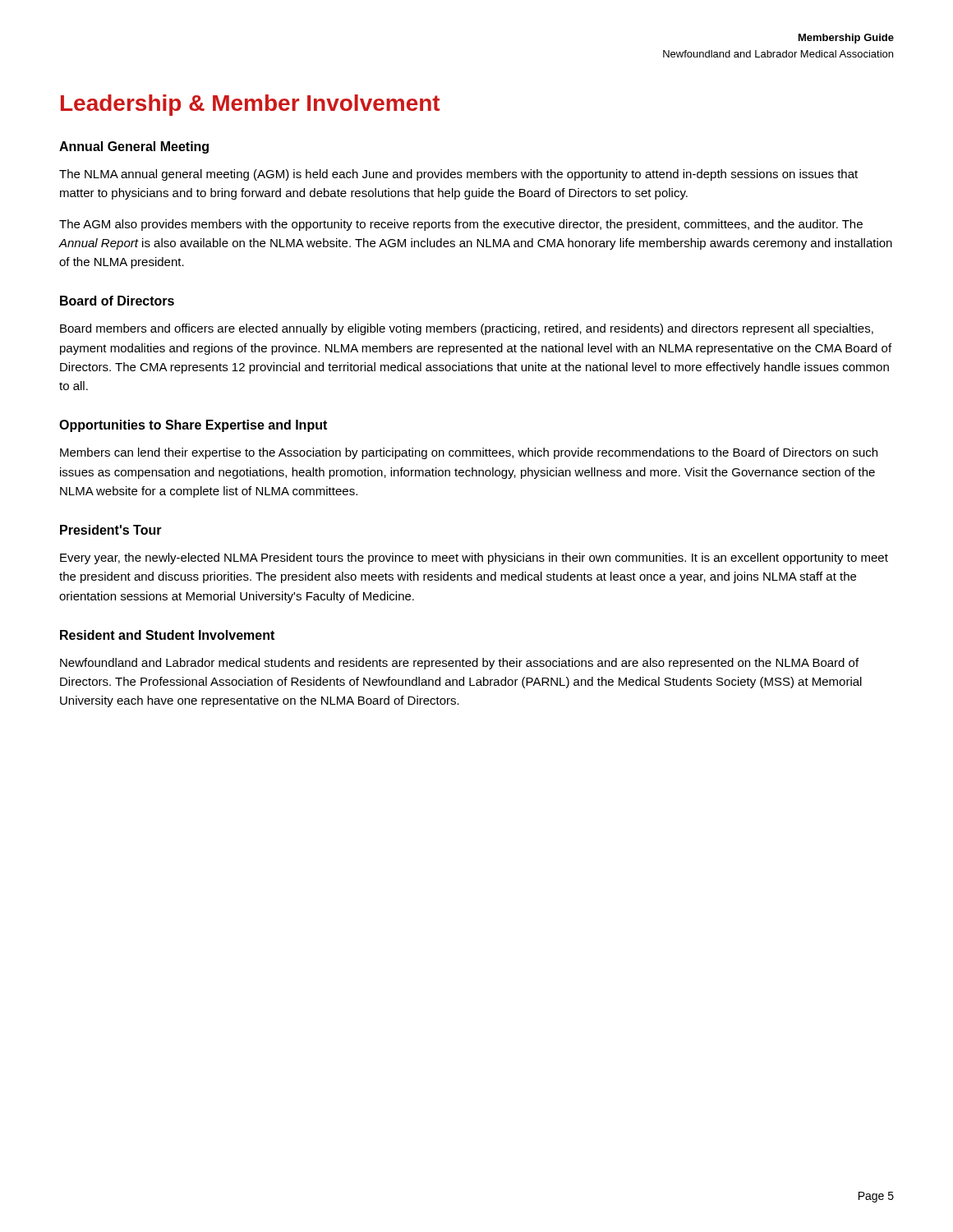Find "Annual General Meeting" on this page
Viewport: 953px width, 1232px height.
[x=134, y=147]
